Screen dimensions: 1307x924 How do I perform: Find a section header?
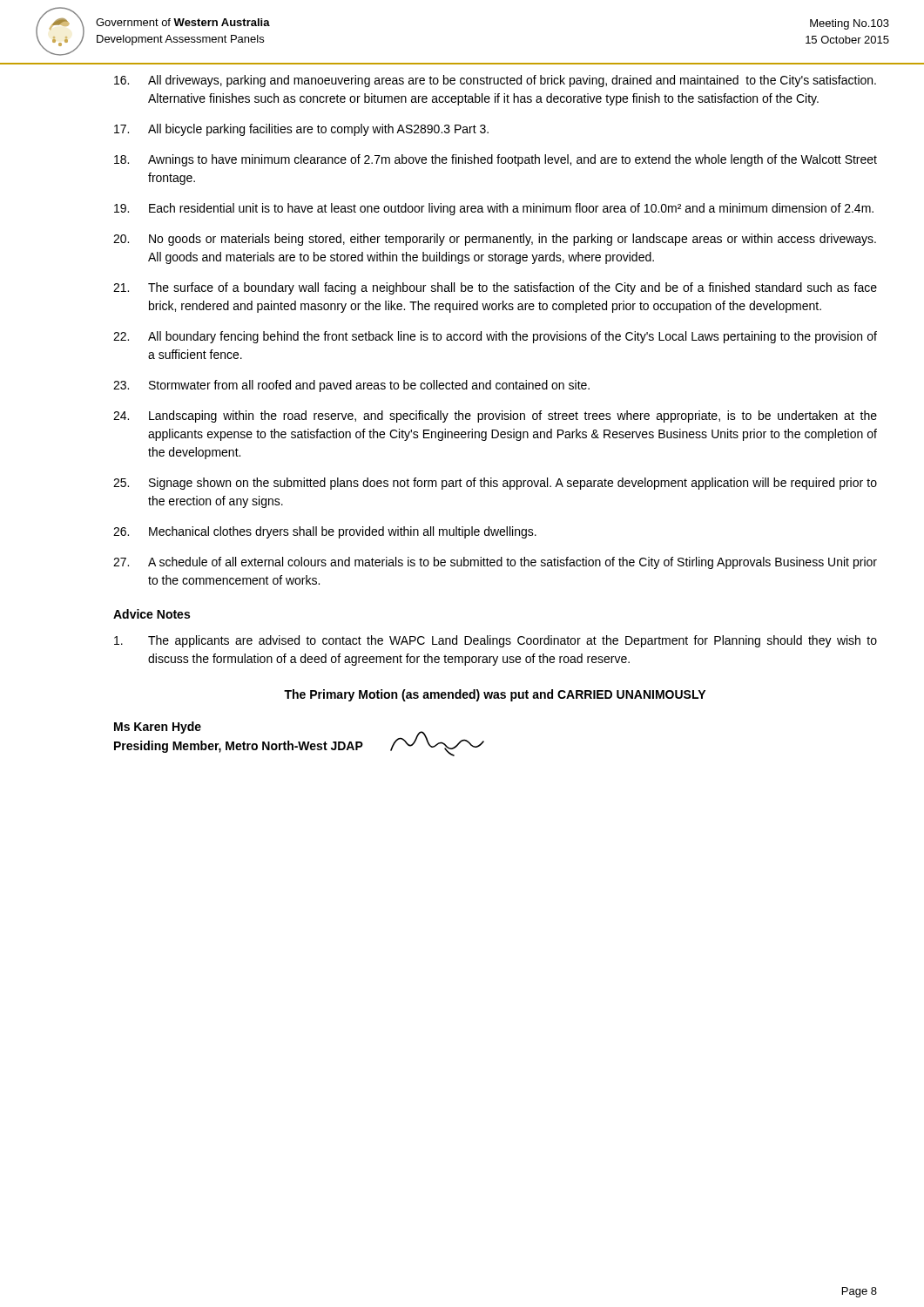point(152,614)
